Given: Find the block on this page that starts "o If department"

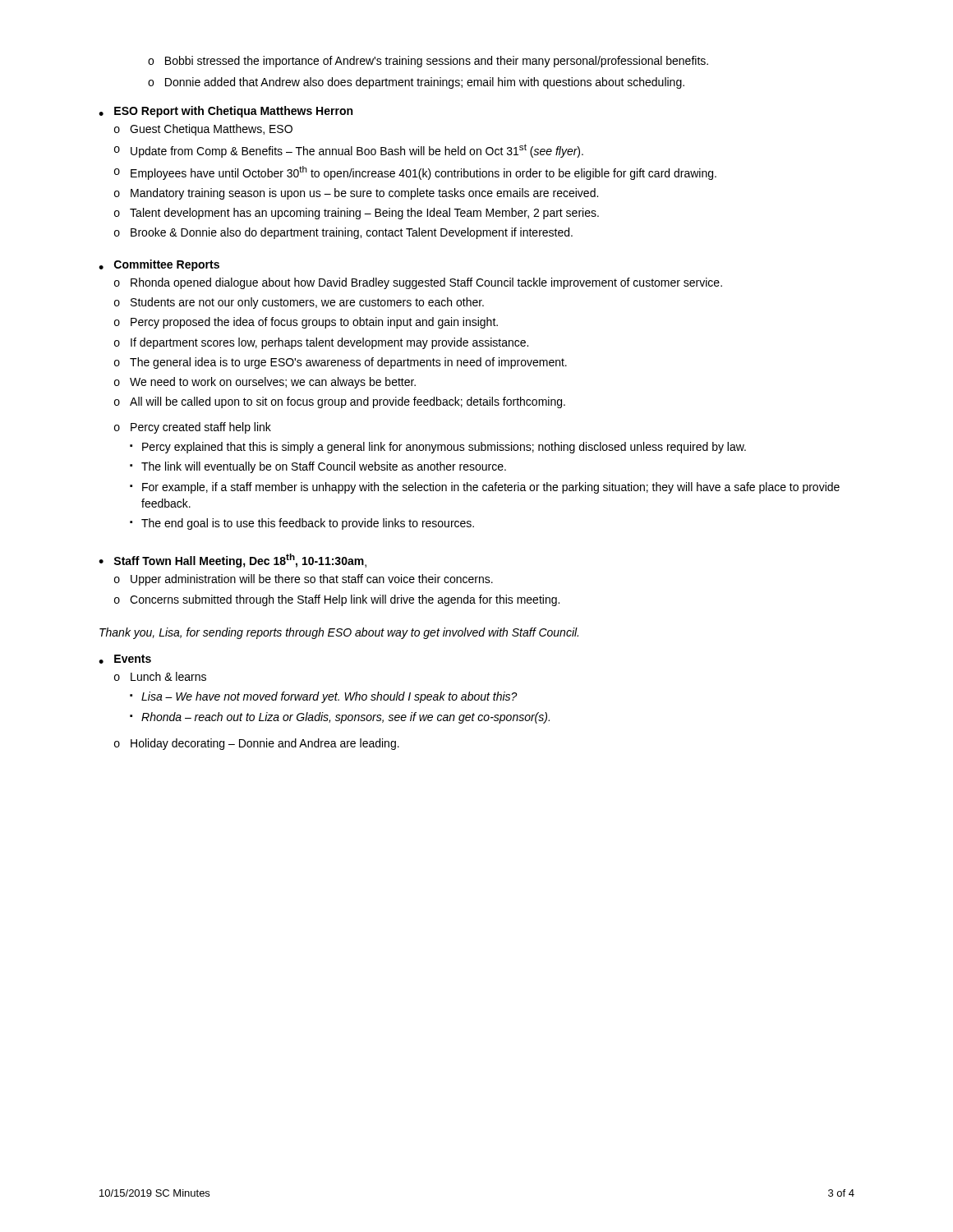Looking at the screenshot, I should tap(484, 342).
